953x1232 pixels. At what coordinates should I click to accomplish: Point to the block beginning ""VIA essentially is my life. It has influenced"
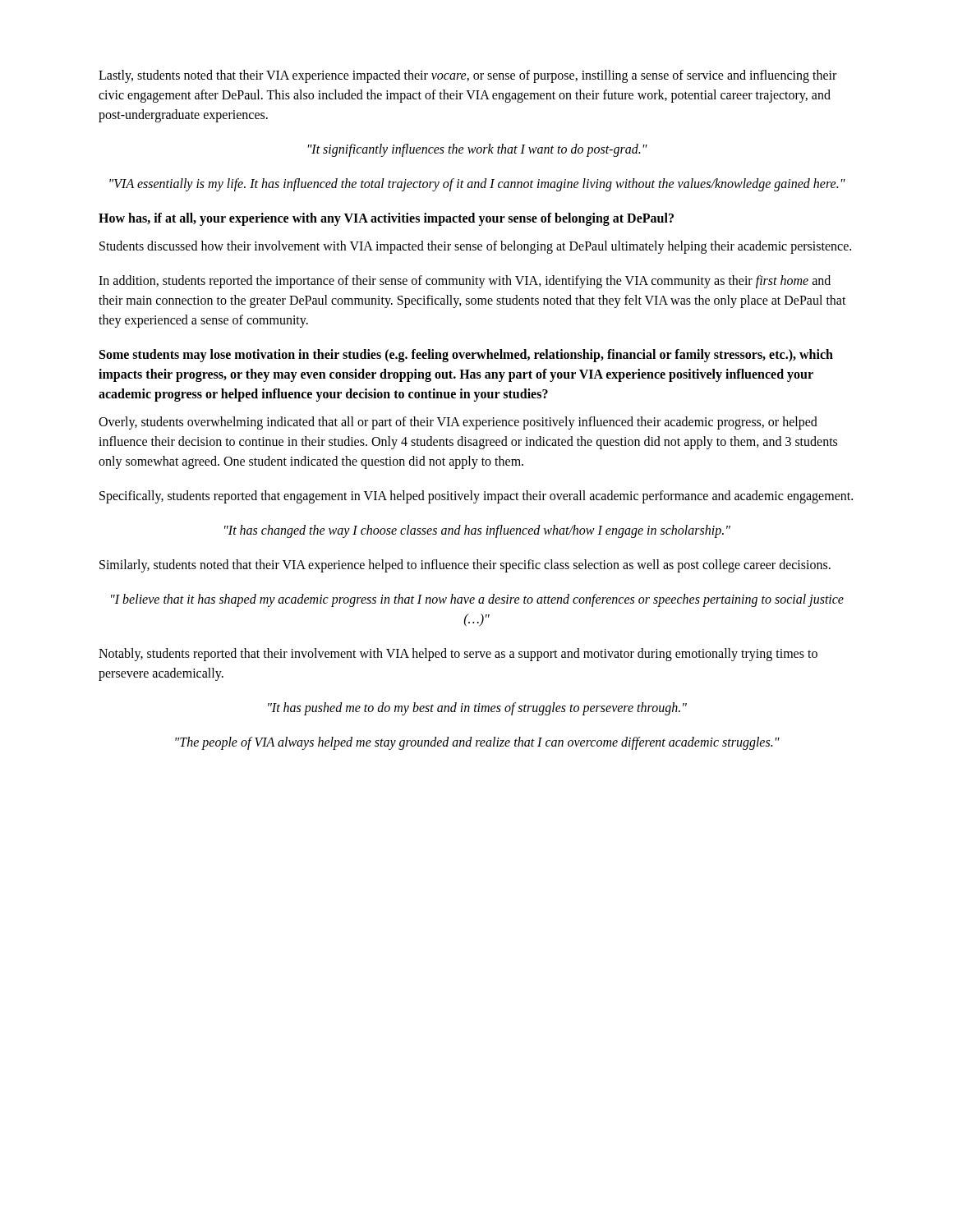pos(476,184)
